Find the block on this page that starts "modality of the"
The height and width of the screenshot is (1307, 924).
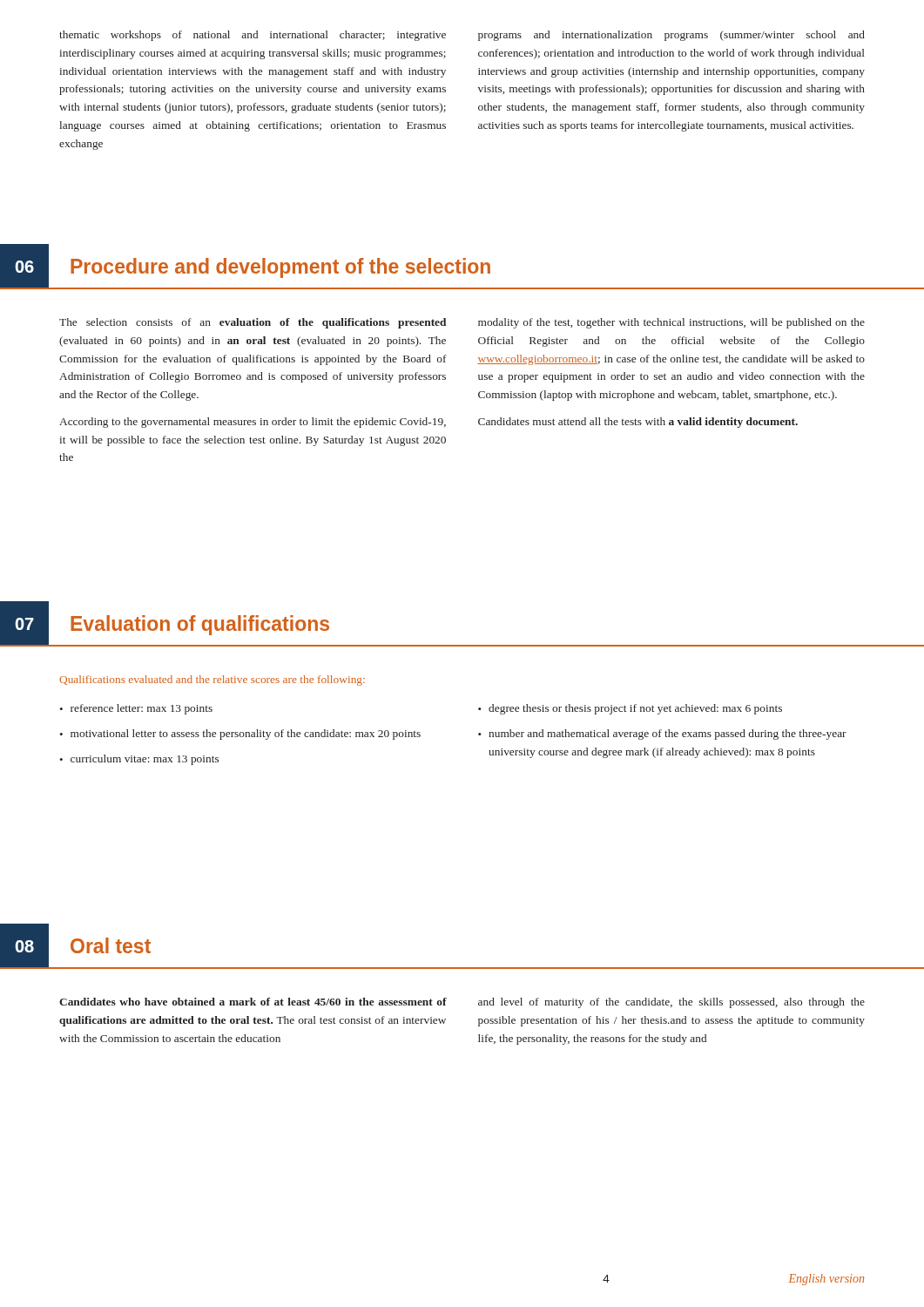tap(671, 372)
